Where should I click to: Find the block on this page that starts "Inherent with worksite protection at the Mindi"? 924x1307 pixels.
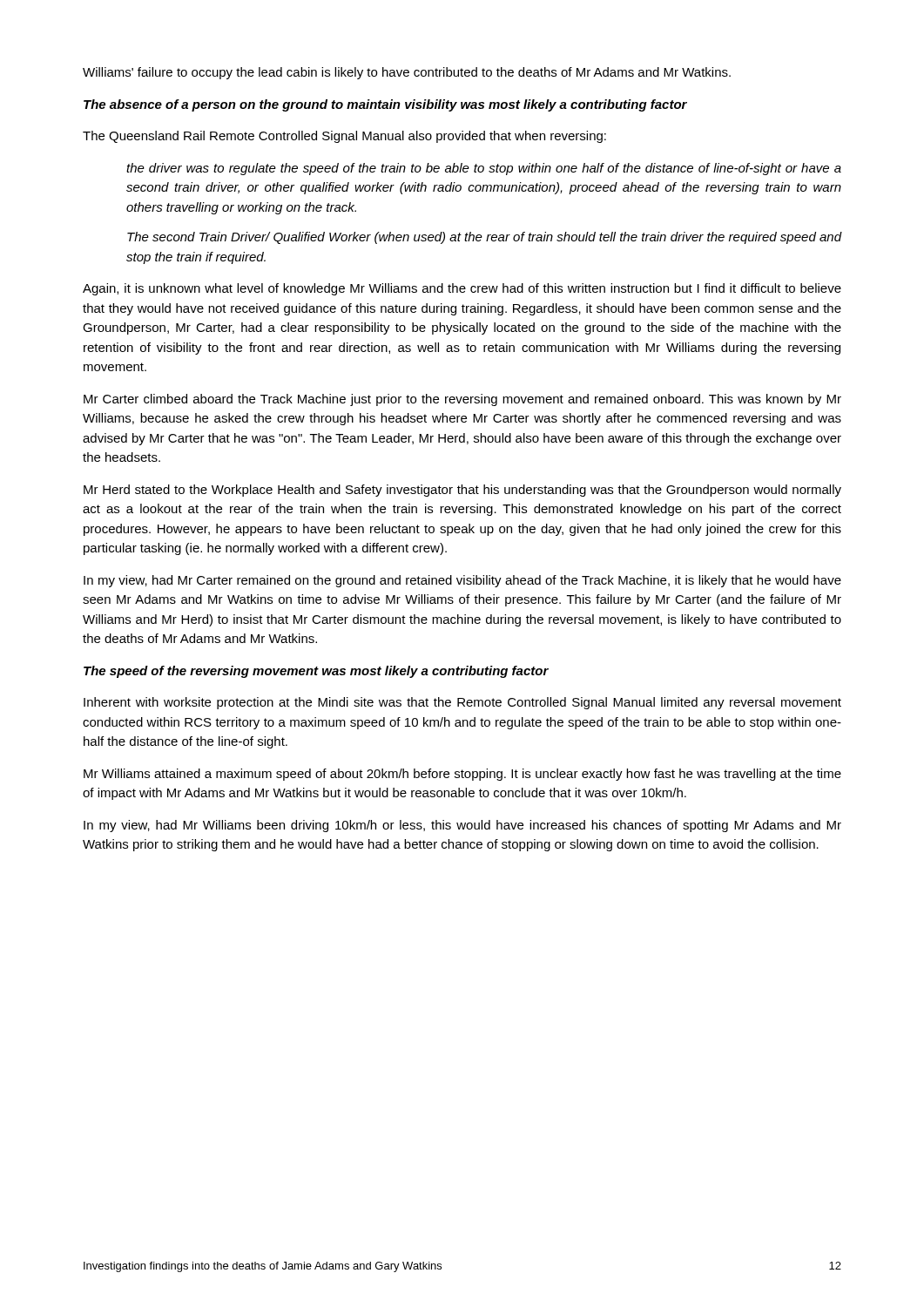point(462,721)
